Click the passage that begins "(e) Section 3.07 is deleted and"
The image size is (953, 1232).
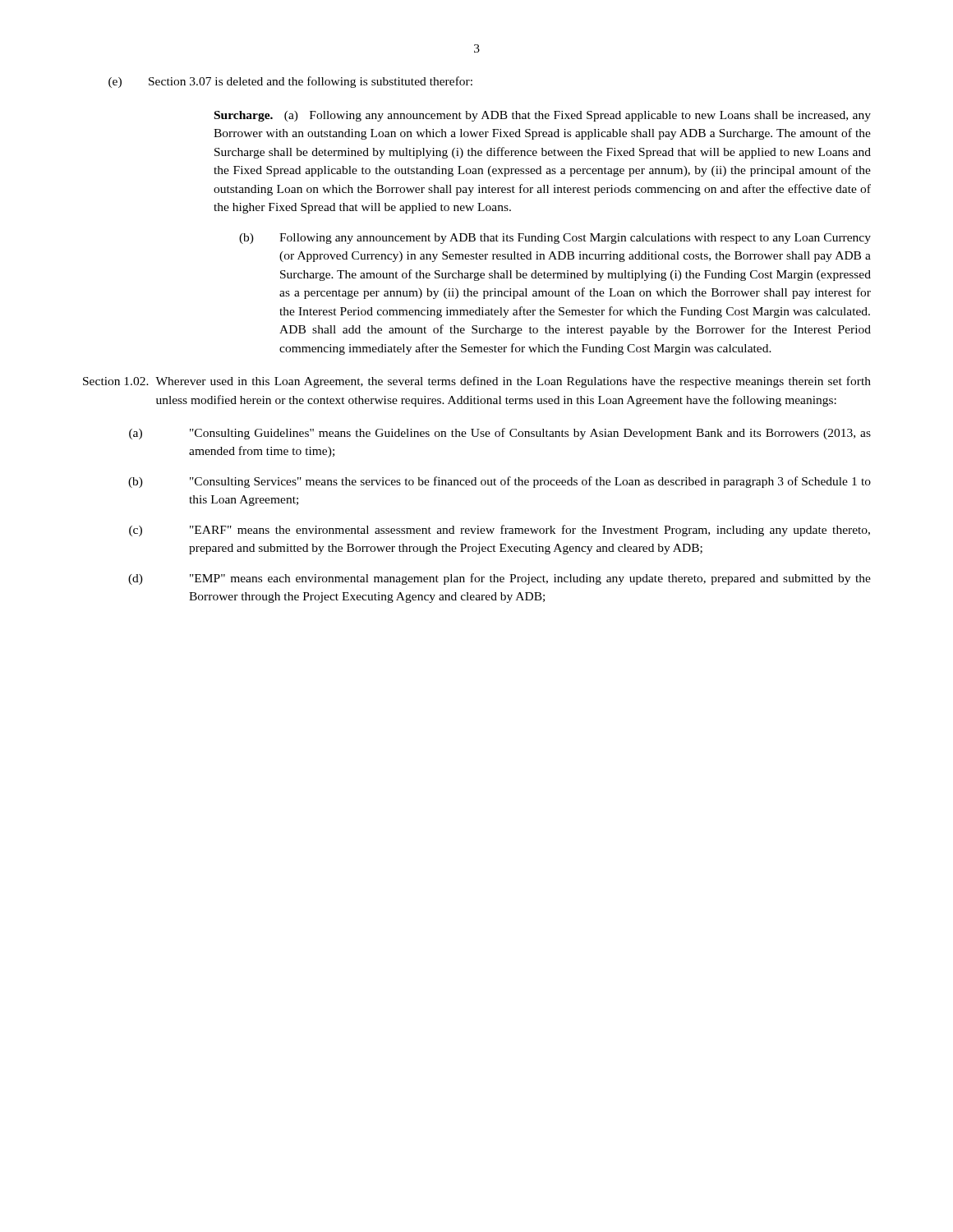coord(476,82)
